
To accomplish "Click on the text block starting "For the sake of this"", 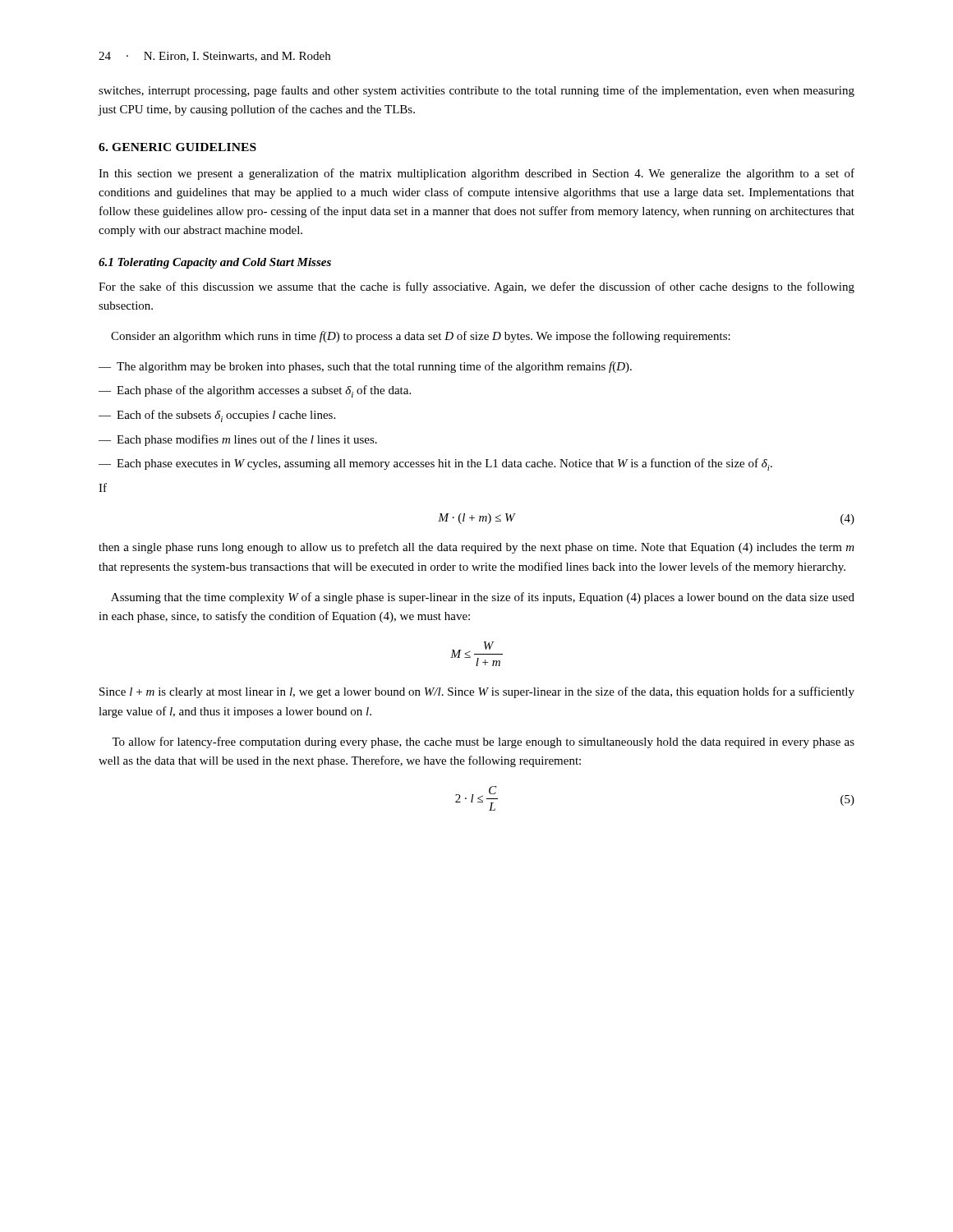I will tap(476, 296).
